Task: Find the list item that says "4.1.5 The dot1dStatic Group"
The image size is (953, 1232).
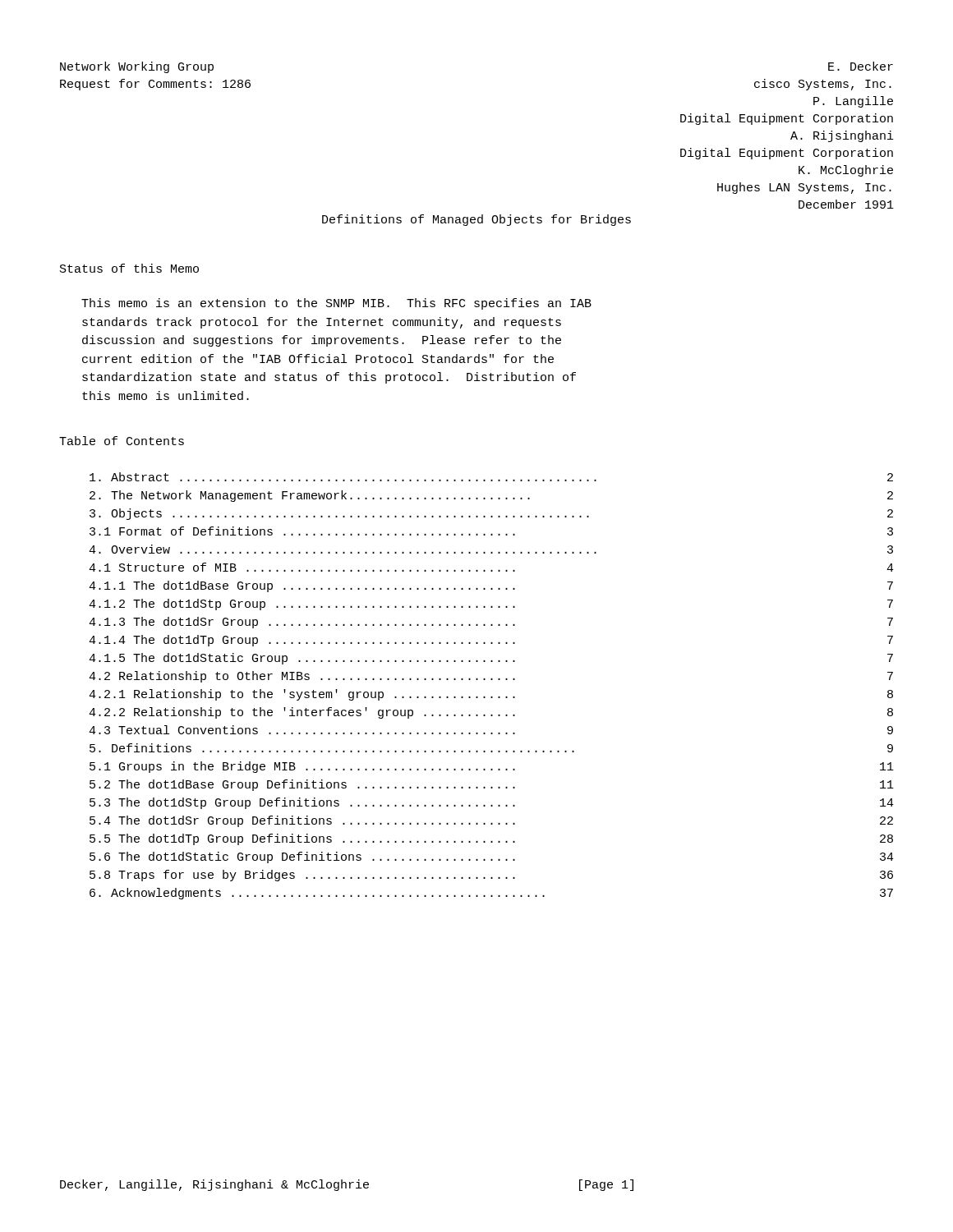Action: point(476,660)
